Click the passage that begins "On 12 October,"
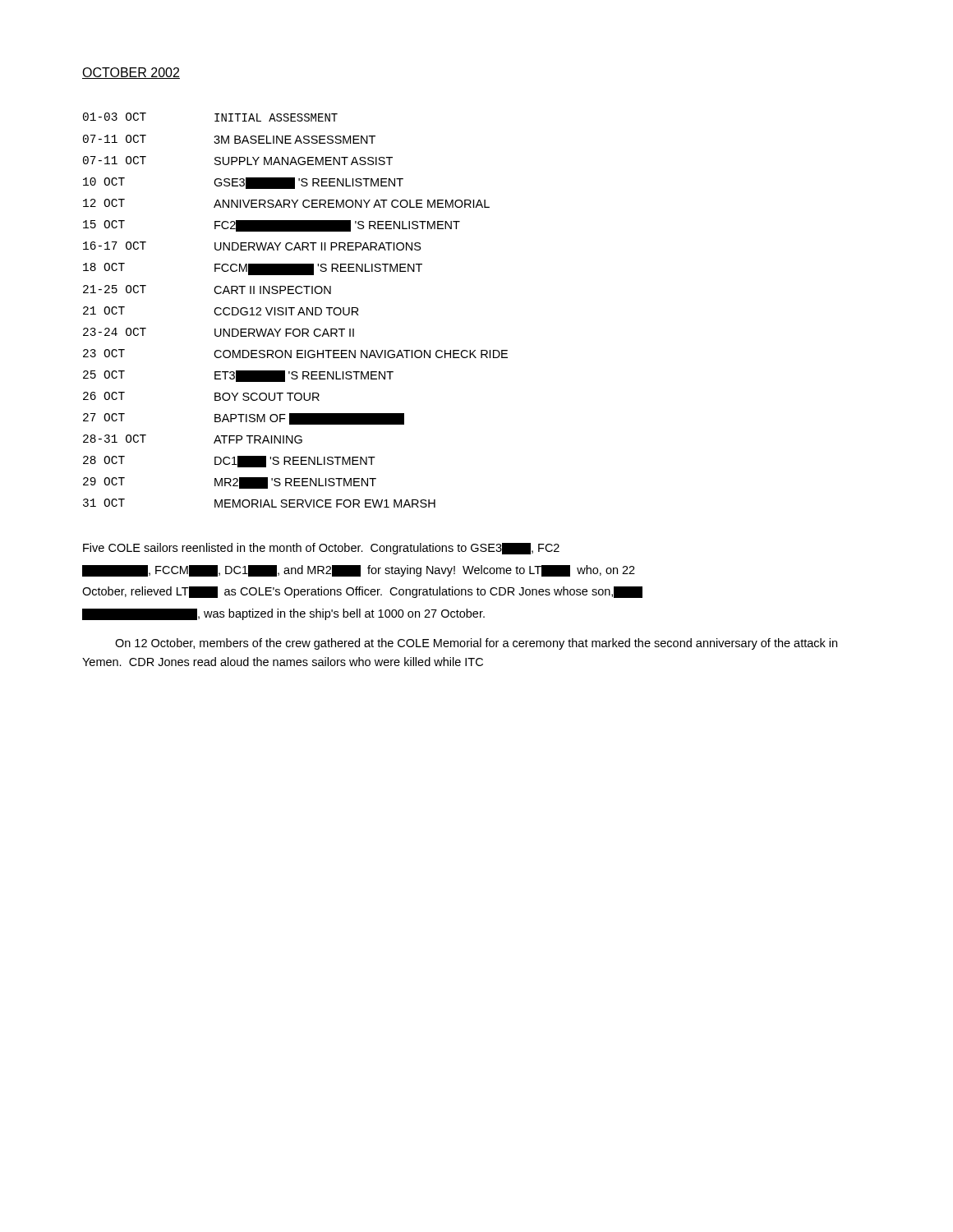Viewport: 953px width, 1232px height. click(476, 653)
